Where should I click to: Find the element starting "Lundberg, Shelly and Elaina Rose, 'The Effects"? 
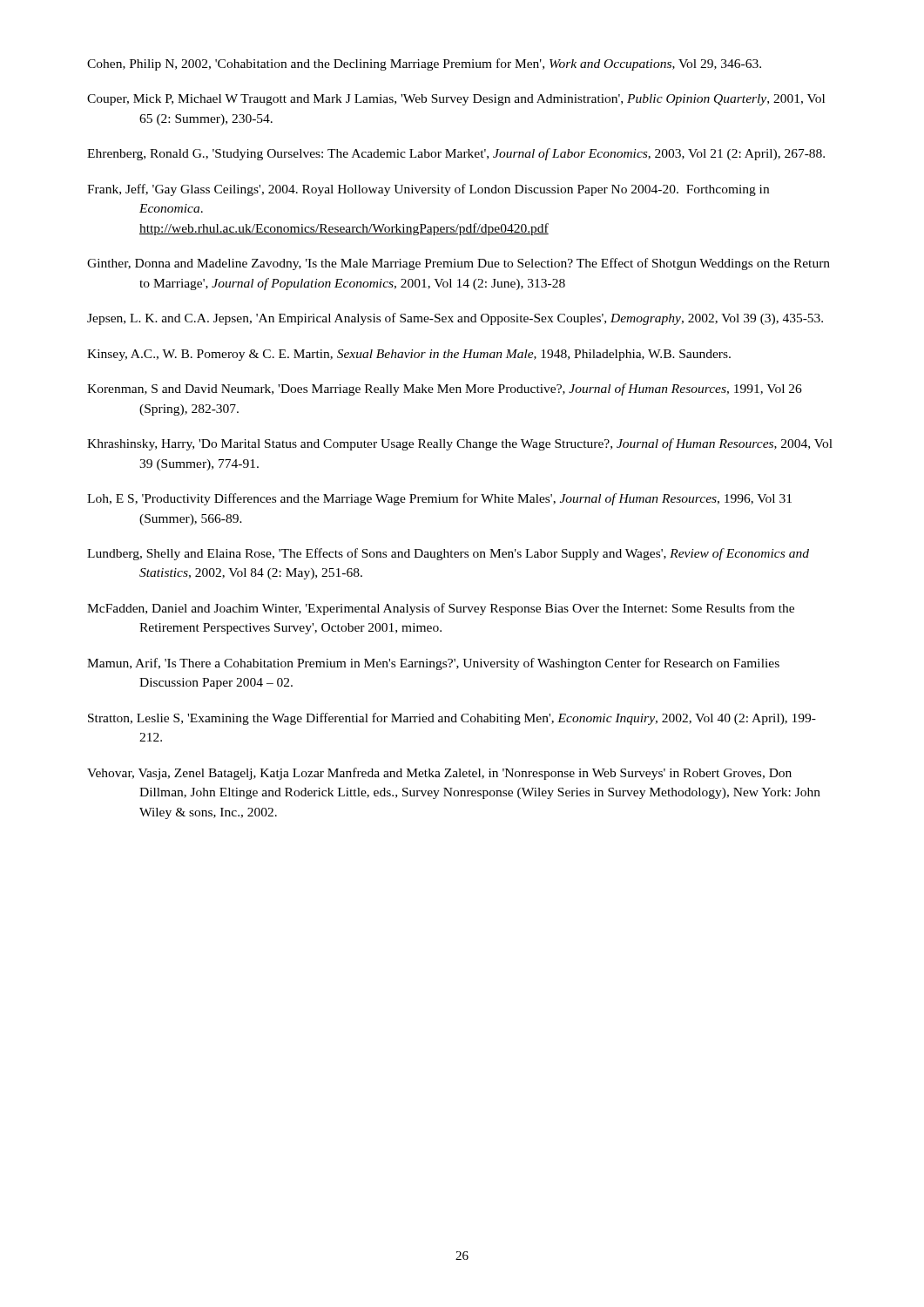tap(448, 563)
